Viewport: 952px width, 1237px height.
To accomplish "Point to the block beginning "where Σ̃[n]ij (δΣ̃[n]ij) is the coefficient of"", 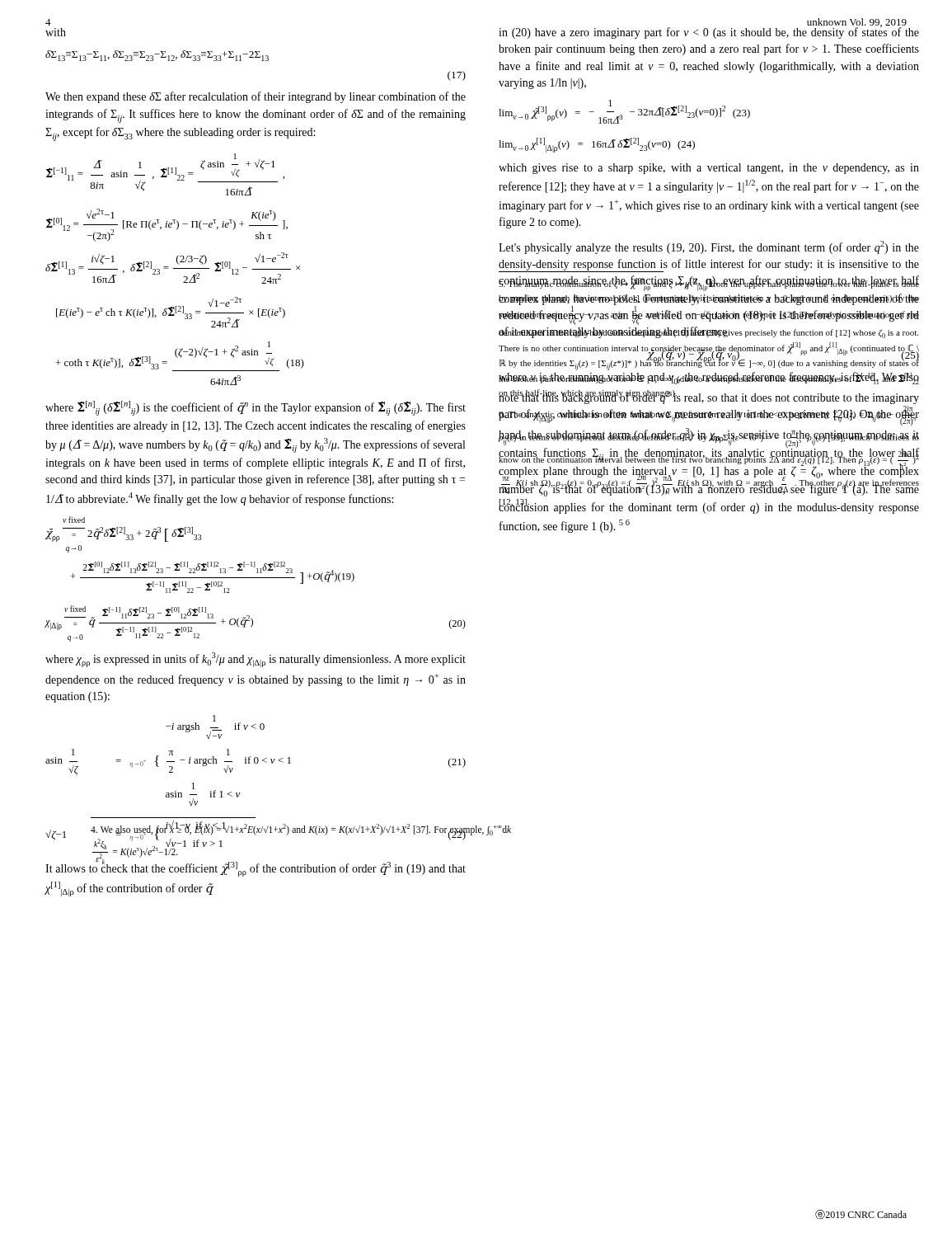I will tap(256, 452).
